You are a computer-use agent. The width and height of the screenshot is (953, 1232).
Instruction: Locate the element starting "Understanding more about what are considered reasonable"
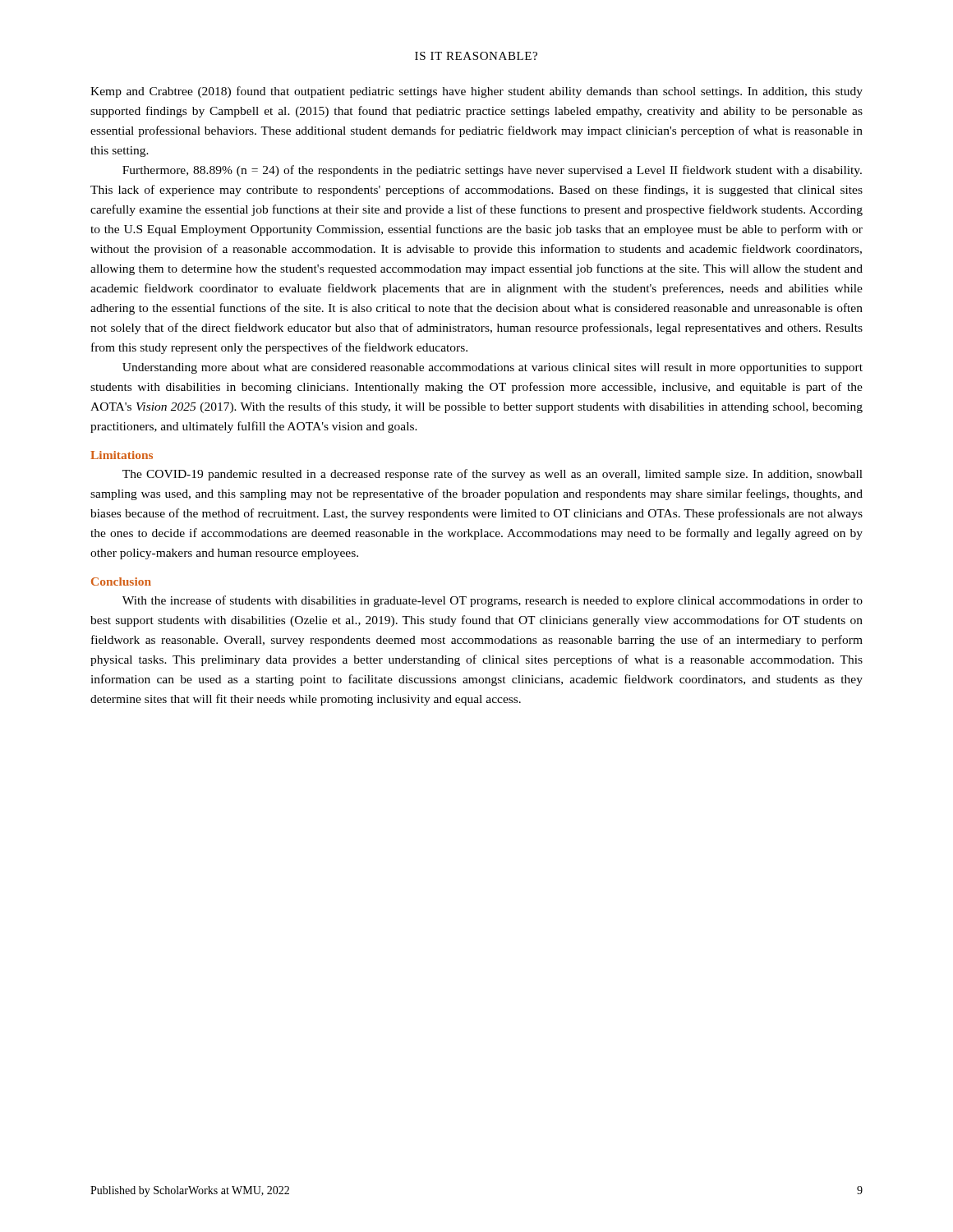point(476,397)
